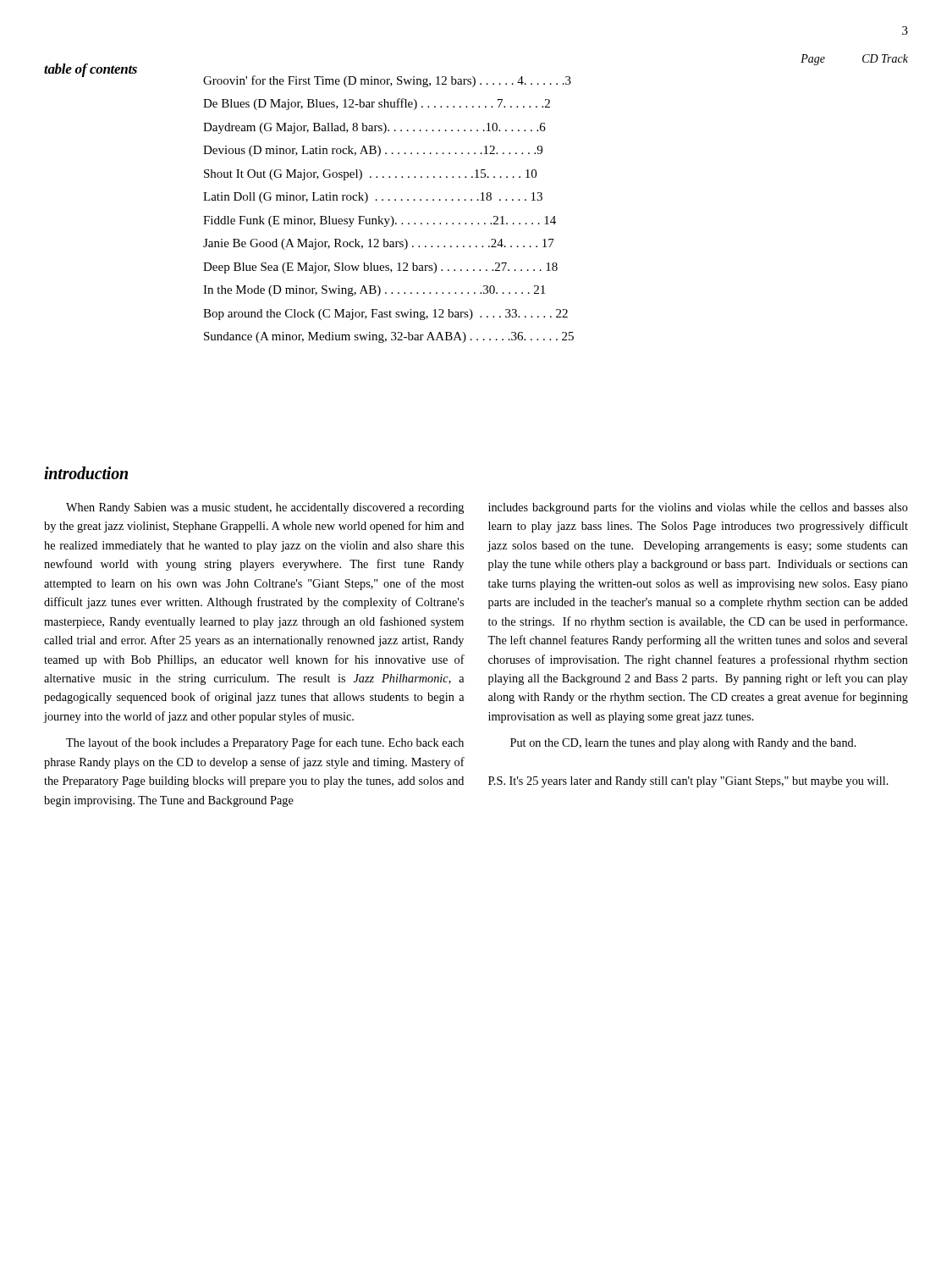Where is the passage that starts "includes background parts for"?

pos(698,644)
